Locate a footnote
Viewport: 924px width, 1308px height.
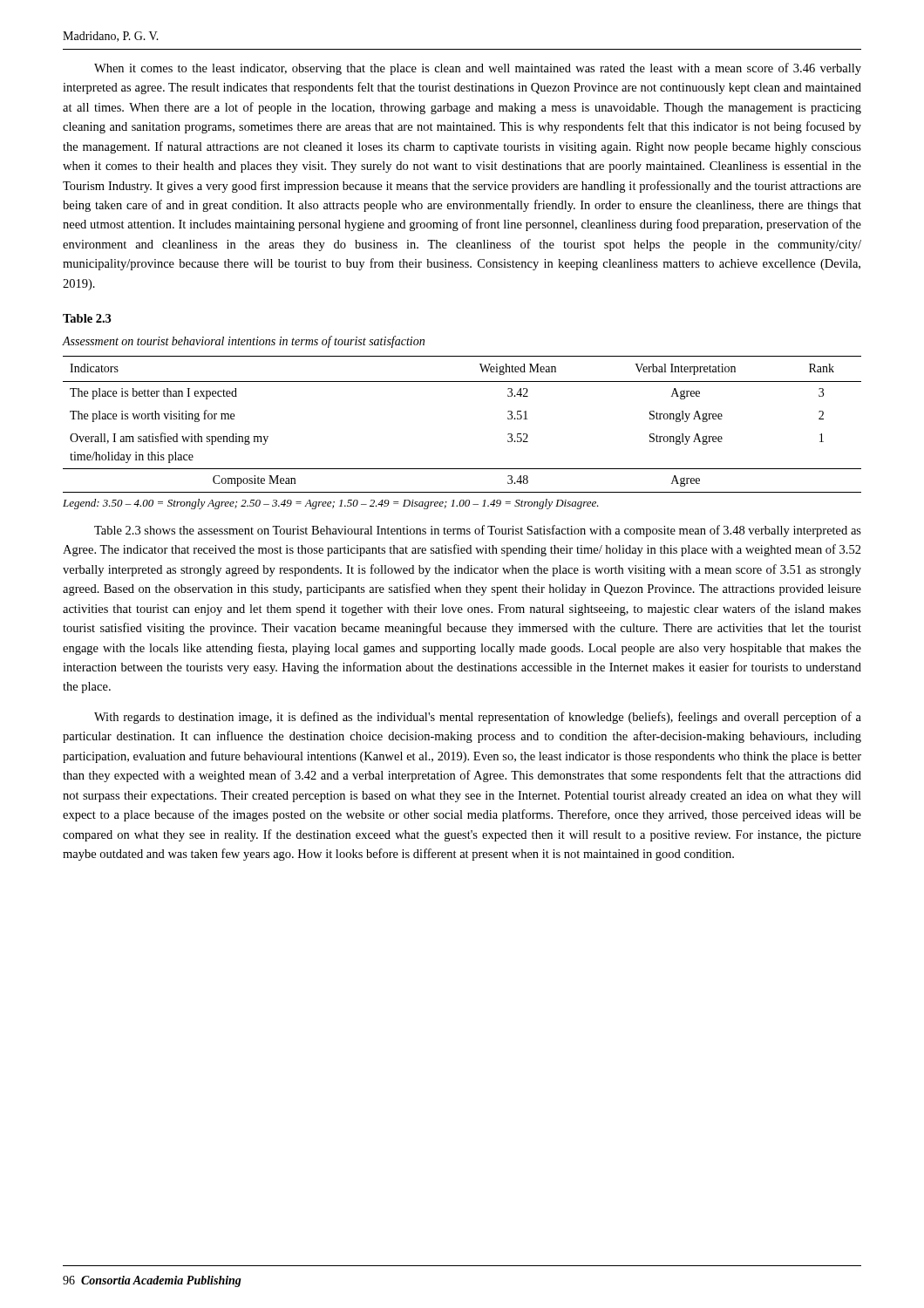pyautogui.click(x=331, y=502)
